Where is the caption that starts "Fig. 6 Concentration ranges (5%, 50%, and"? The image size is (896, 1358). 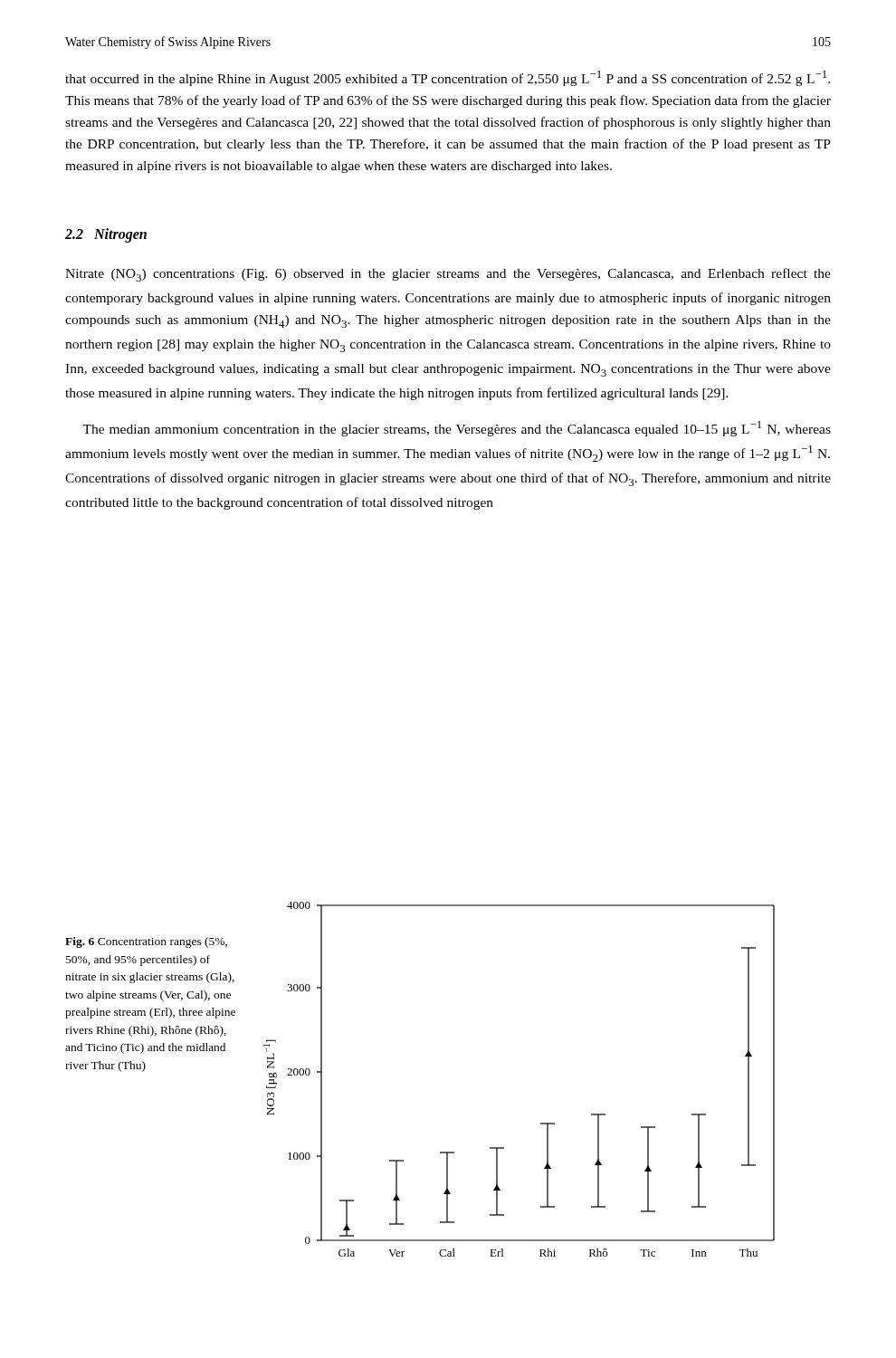click(150, 1003)
